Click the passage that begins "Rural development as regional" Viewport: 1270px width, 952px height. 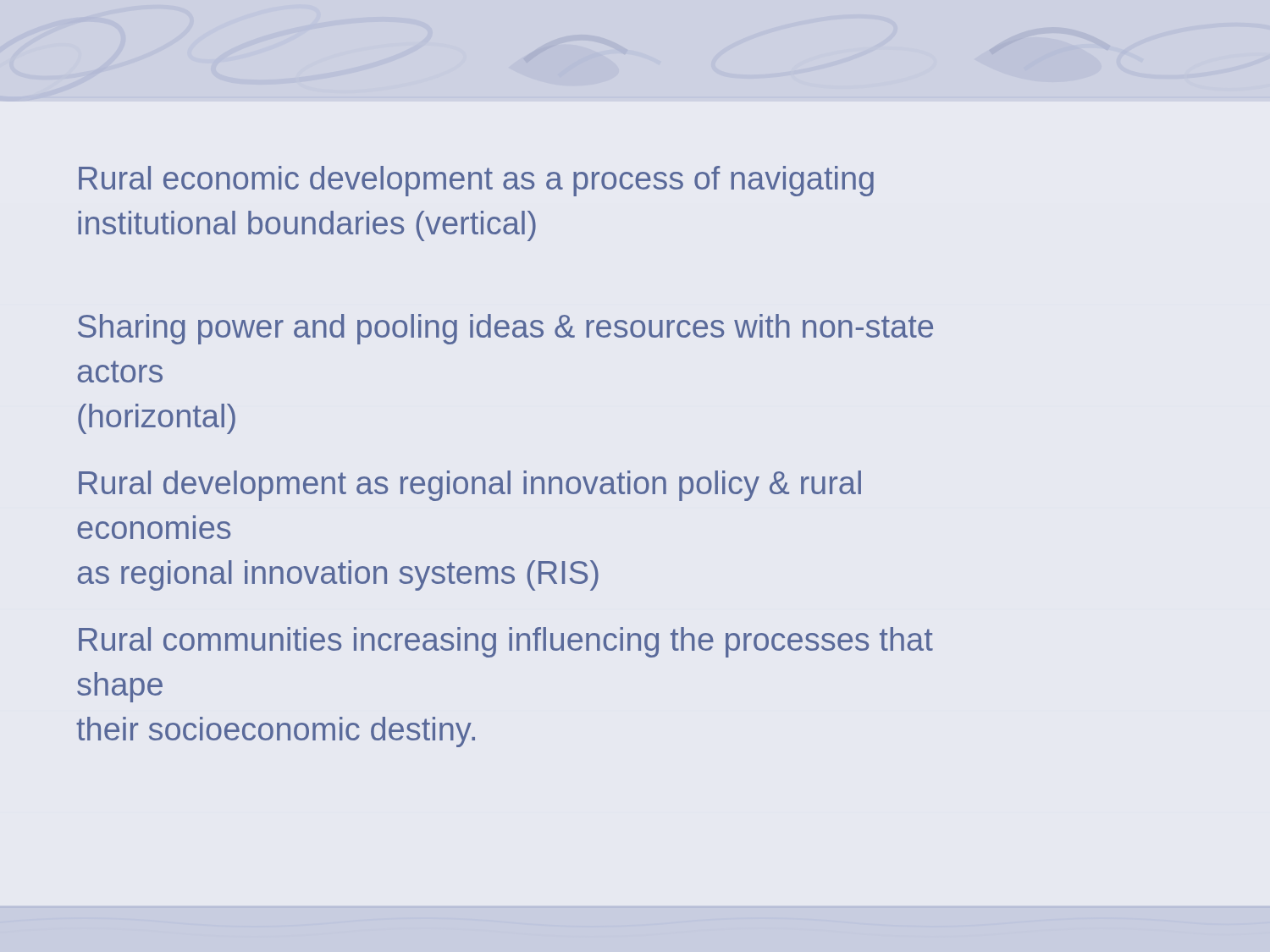[x=470, y=486]
